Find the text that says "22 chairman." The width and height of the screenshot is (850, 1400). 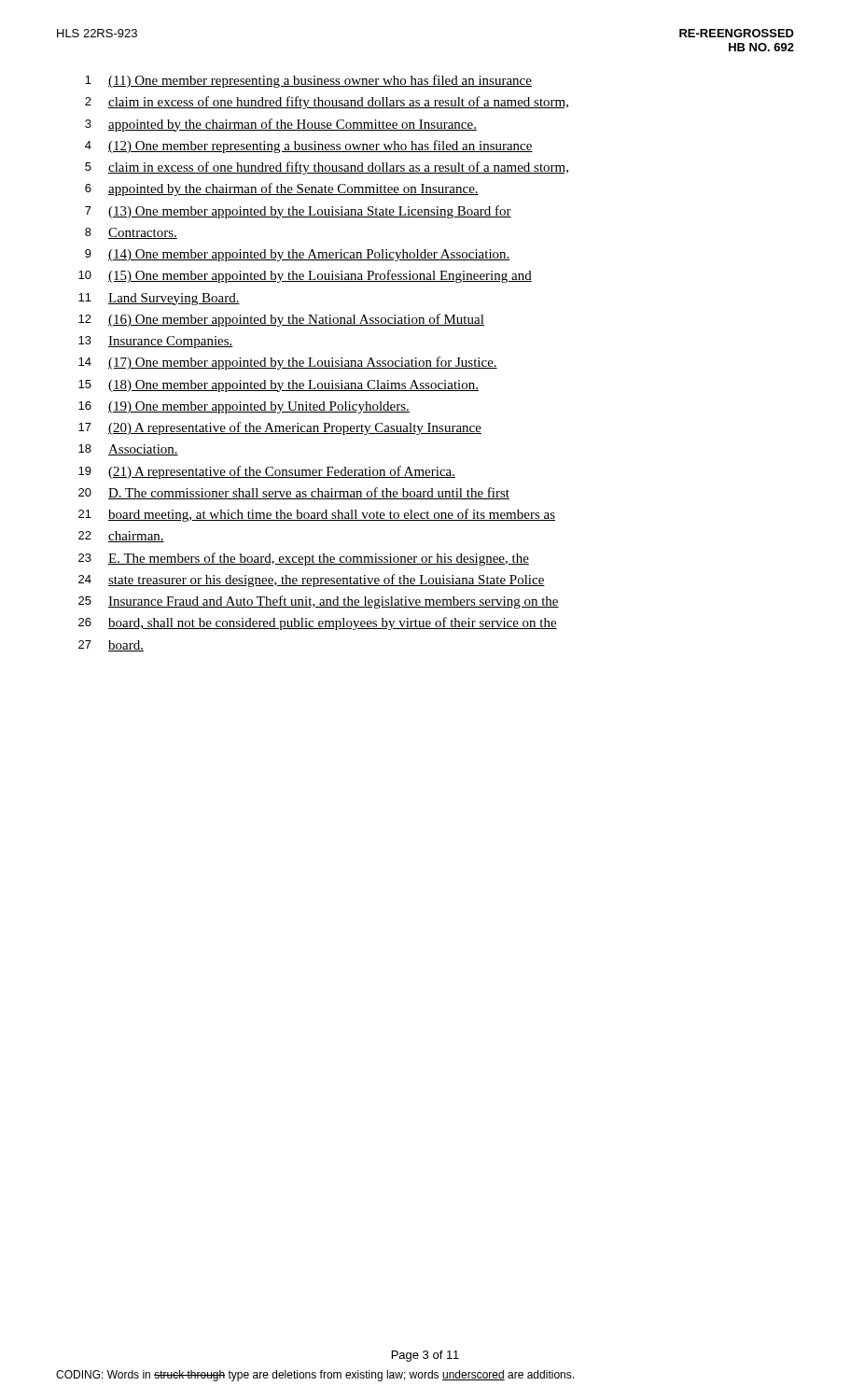point(121,537)
